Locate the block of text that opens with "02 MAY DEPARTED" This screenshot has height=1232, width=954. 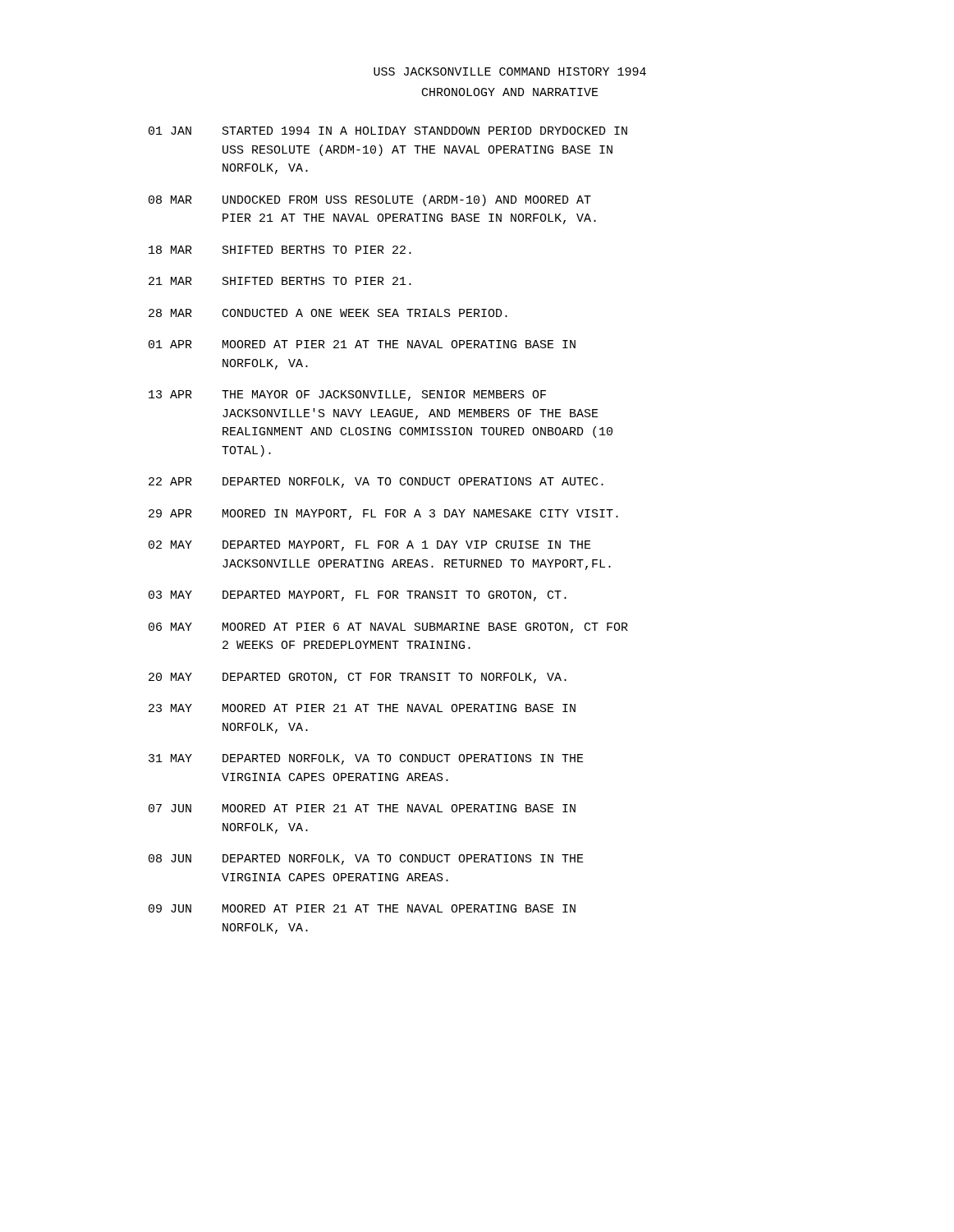510,556
